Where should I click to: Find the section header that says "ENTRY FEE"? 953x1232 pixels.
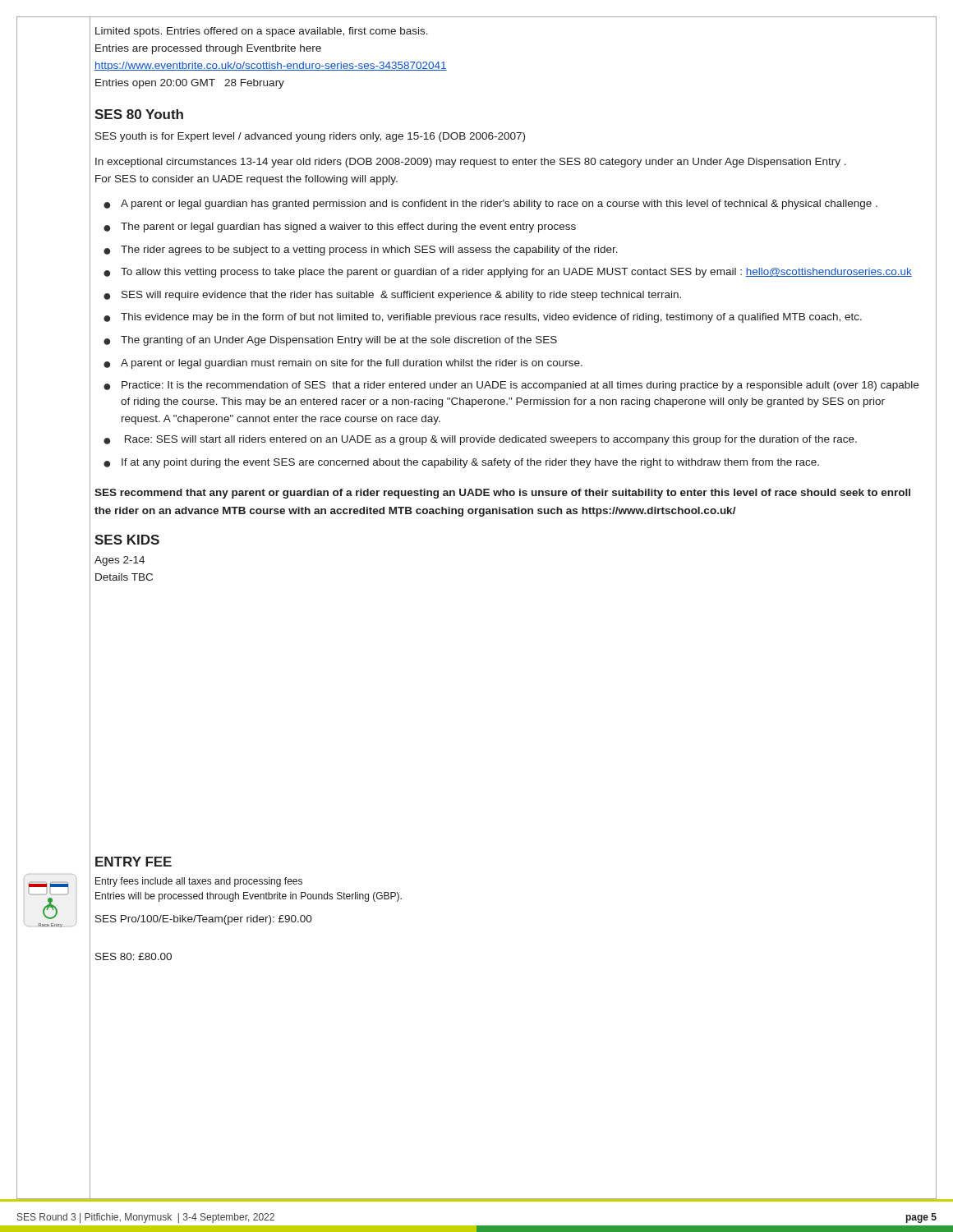click(x=133, y=862)
